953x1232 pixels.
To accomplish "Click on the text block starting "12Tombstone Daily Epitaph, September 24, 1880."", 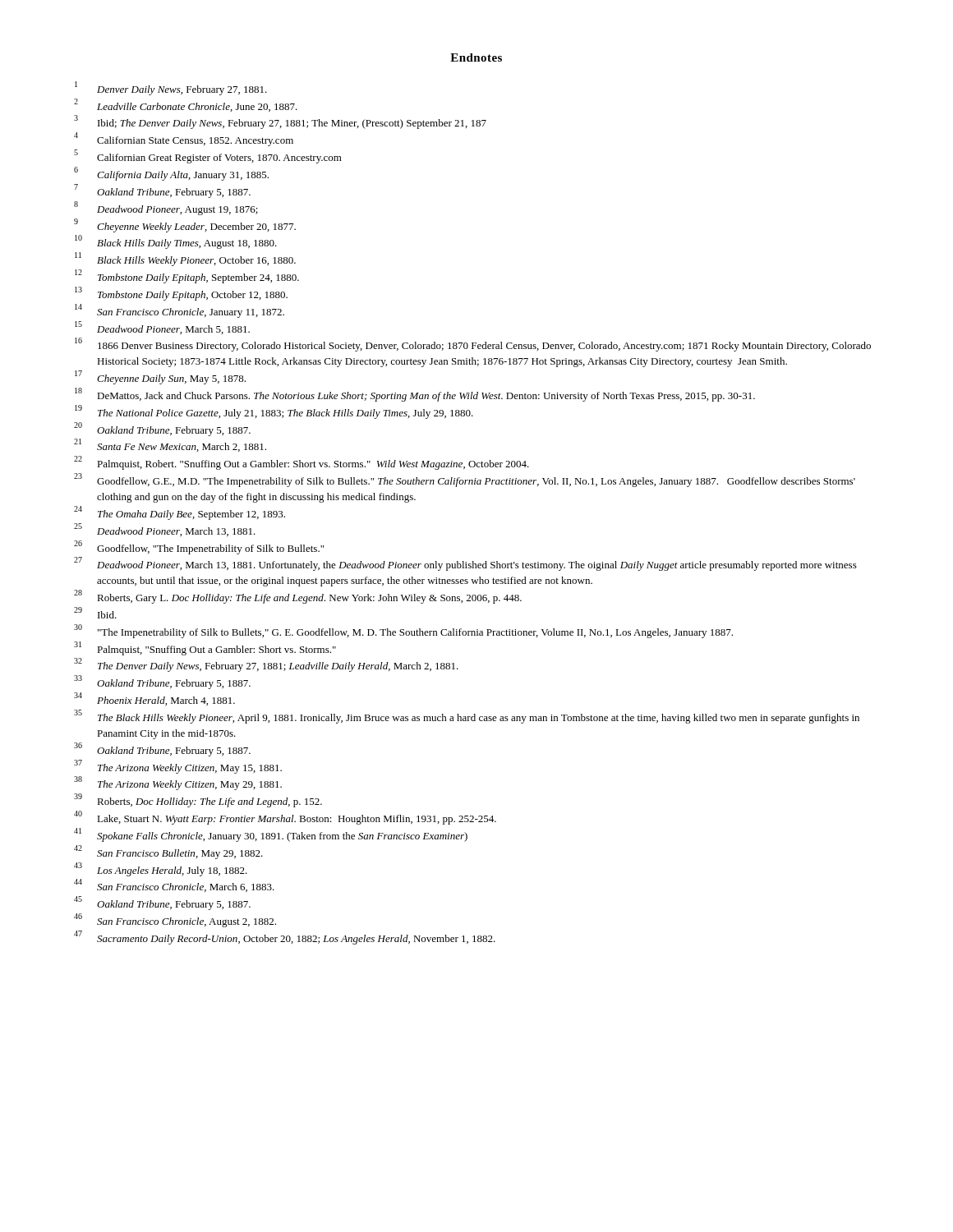I will 187,277.
